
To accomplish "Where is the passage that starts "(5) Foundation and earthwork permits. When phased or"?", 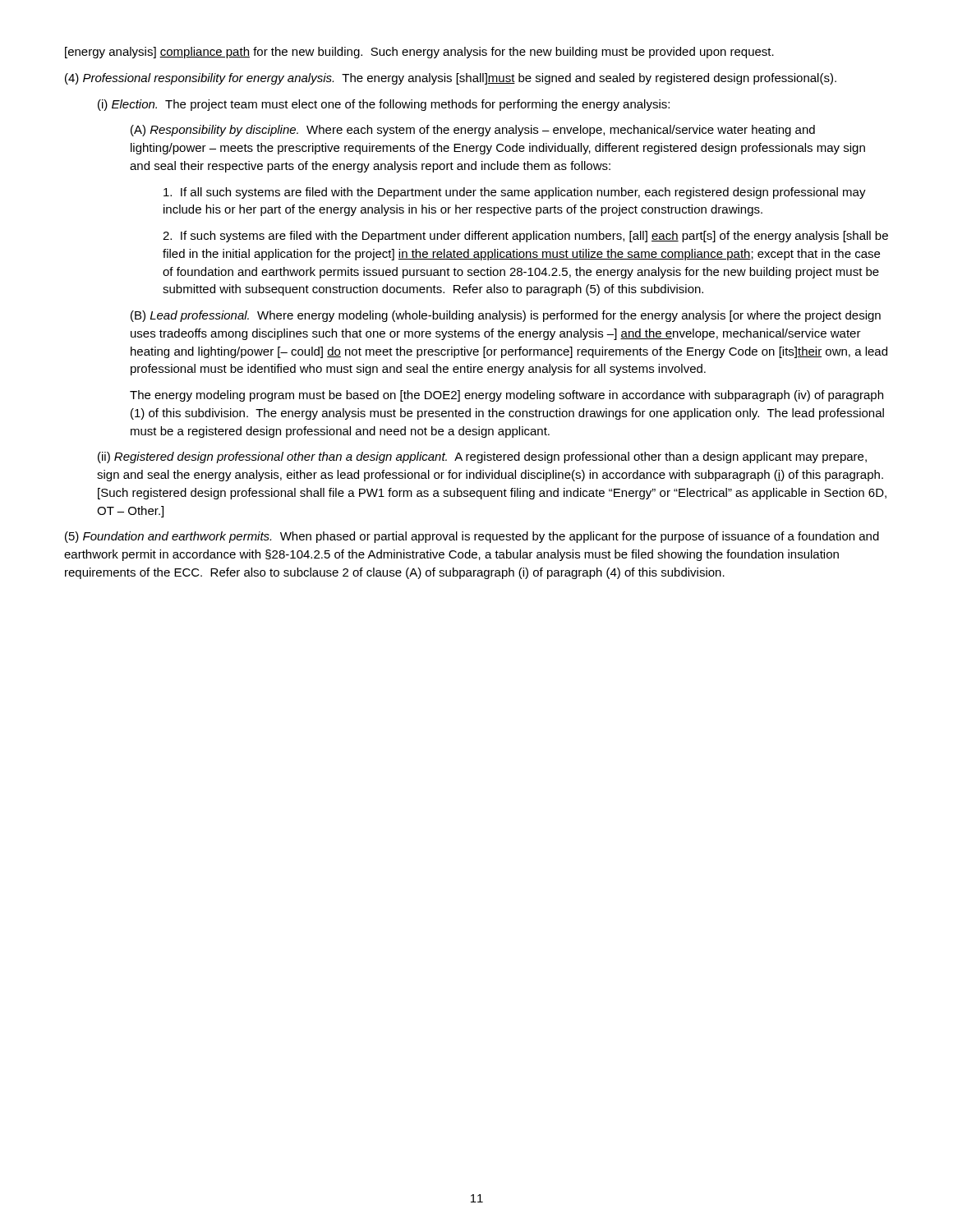I will click(x=476, y=554).
